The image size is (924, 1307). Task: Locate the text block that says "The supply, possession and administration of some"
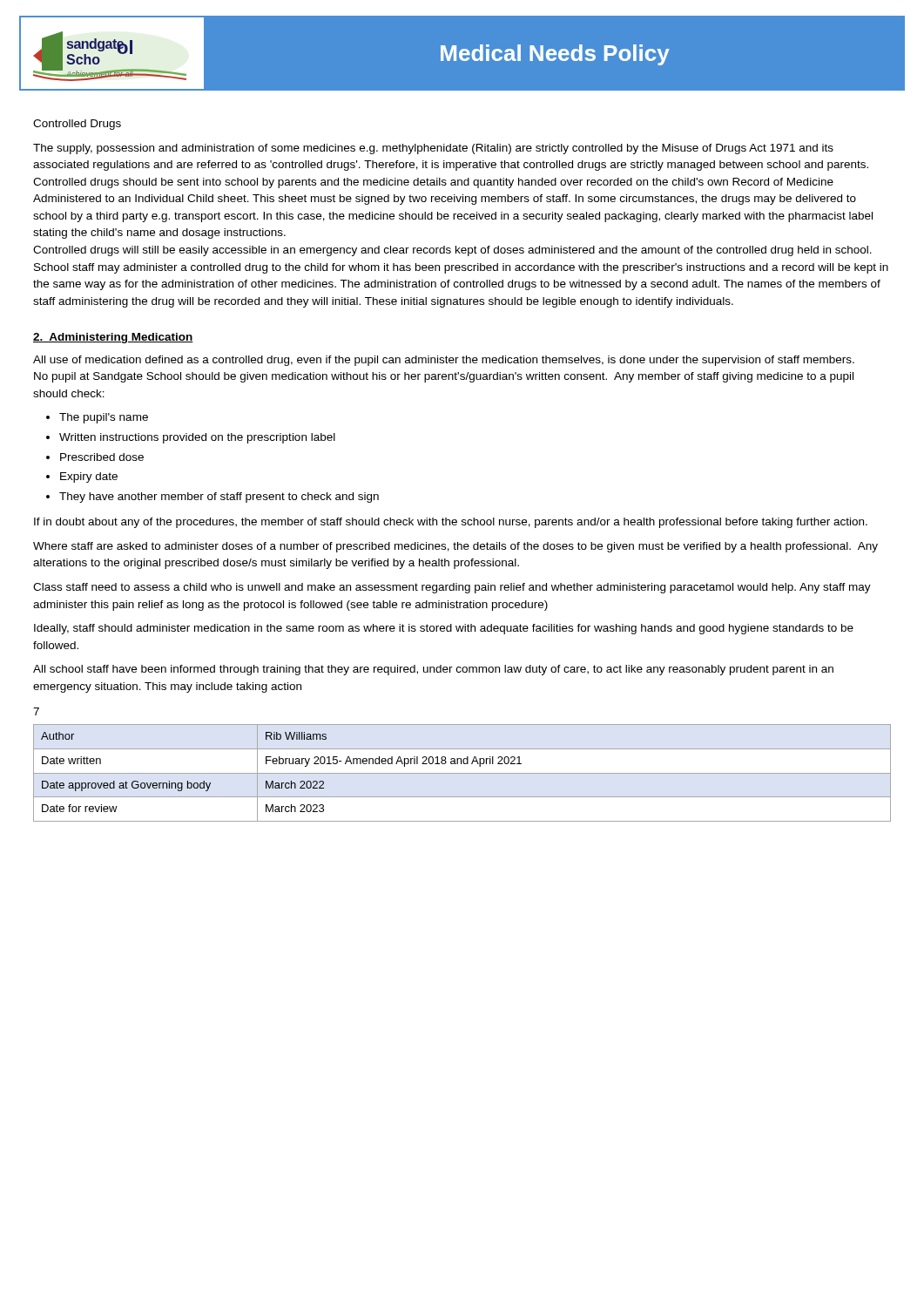(x=461, y=224)
